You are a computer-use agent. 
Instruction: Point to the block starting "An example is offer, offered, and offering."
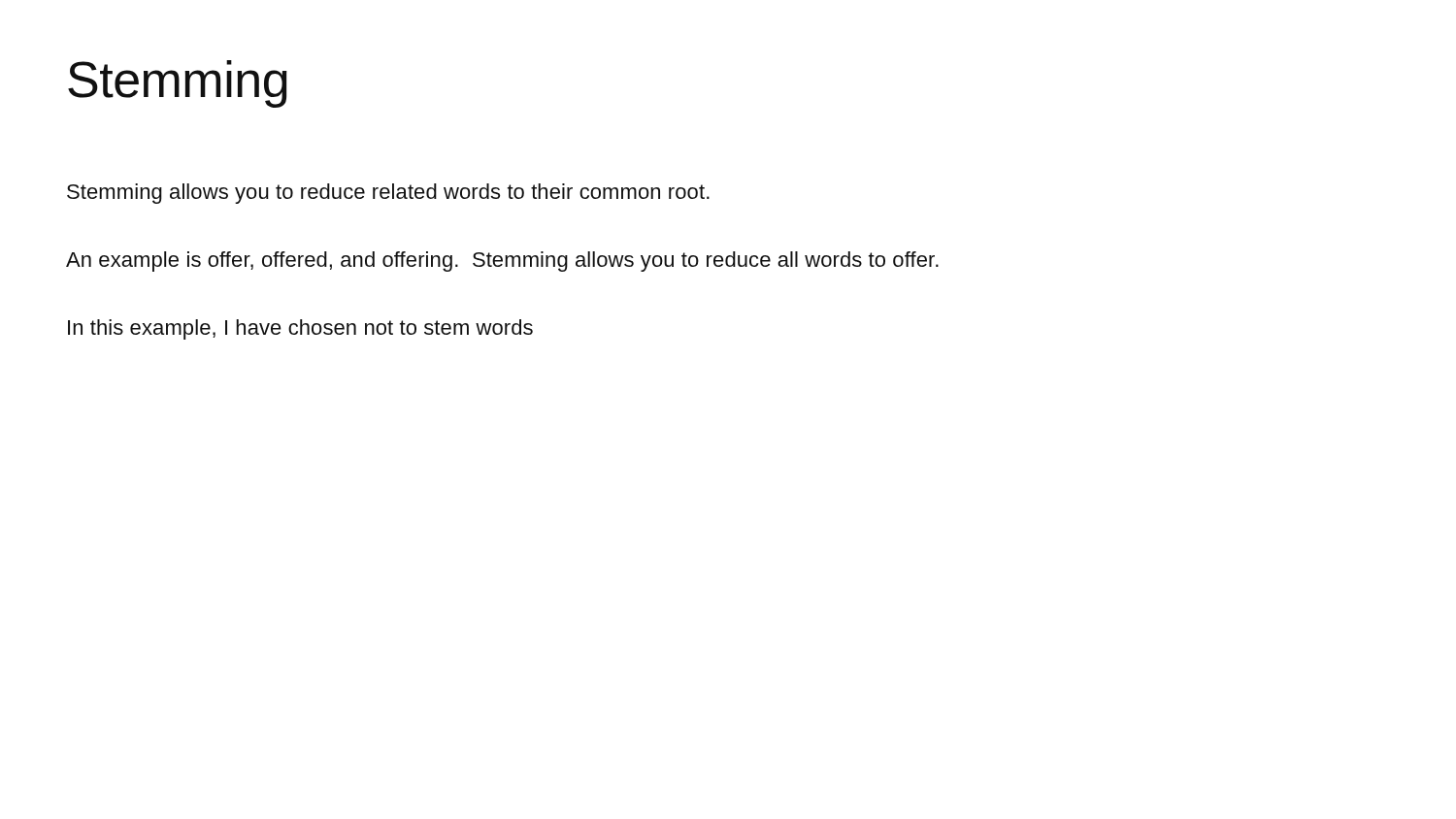click(503, 260)
